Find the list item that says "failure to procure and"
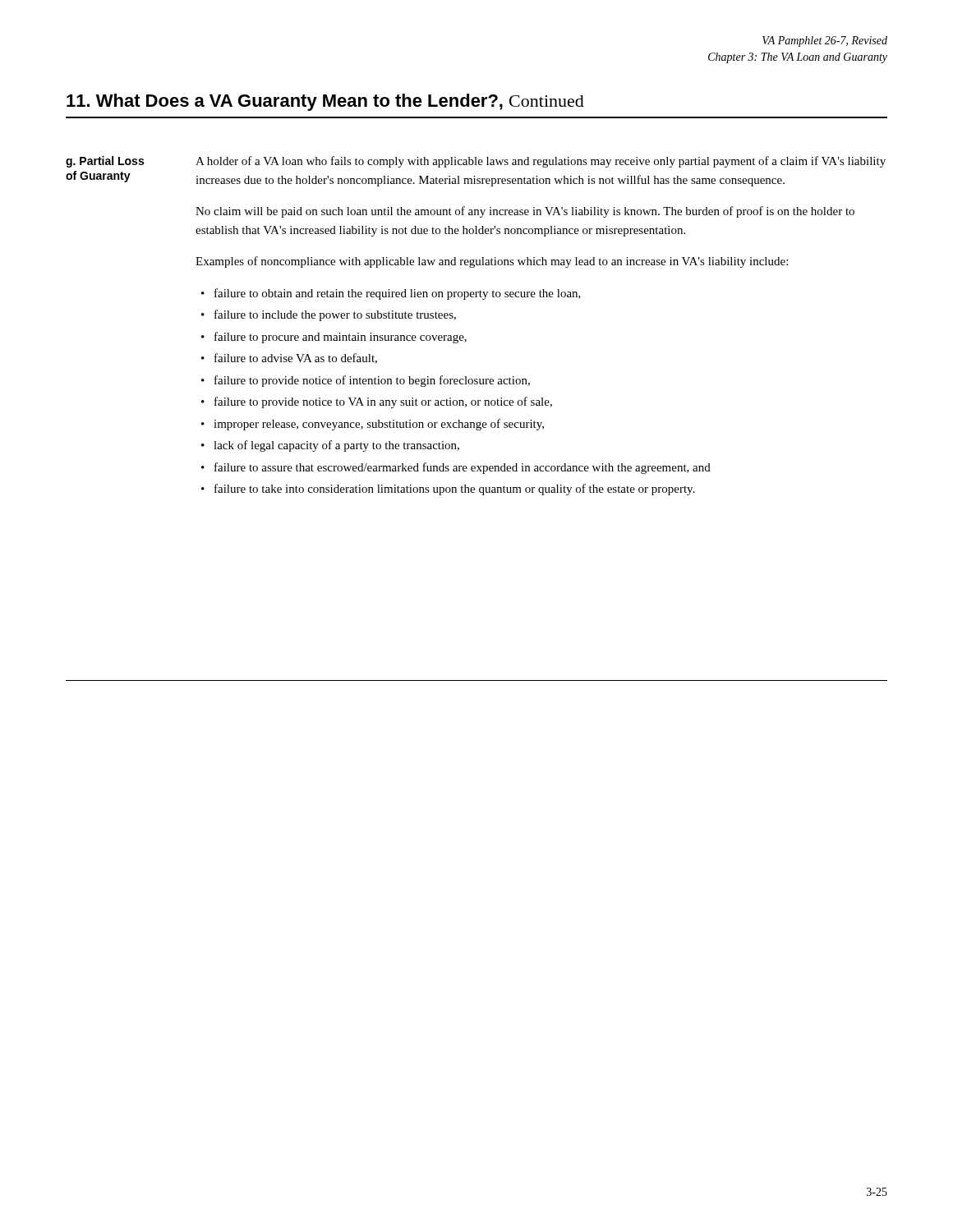This screenshot has height=1232, width=953. click(340, 336)
